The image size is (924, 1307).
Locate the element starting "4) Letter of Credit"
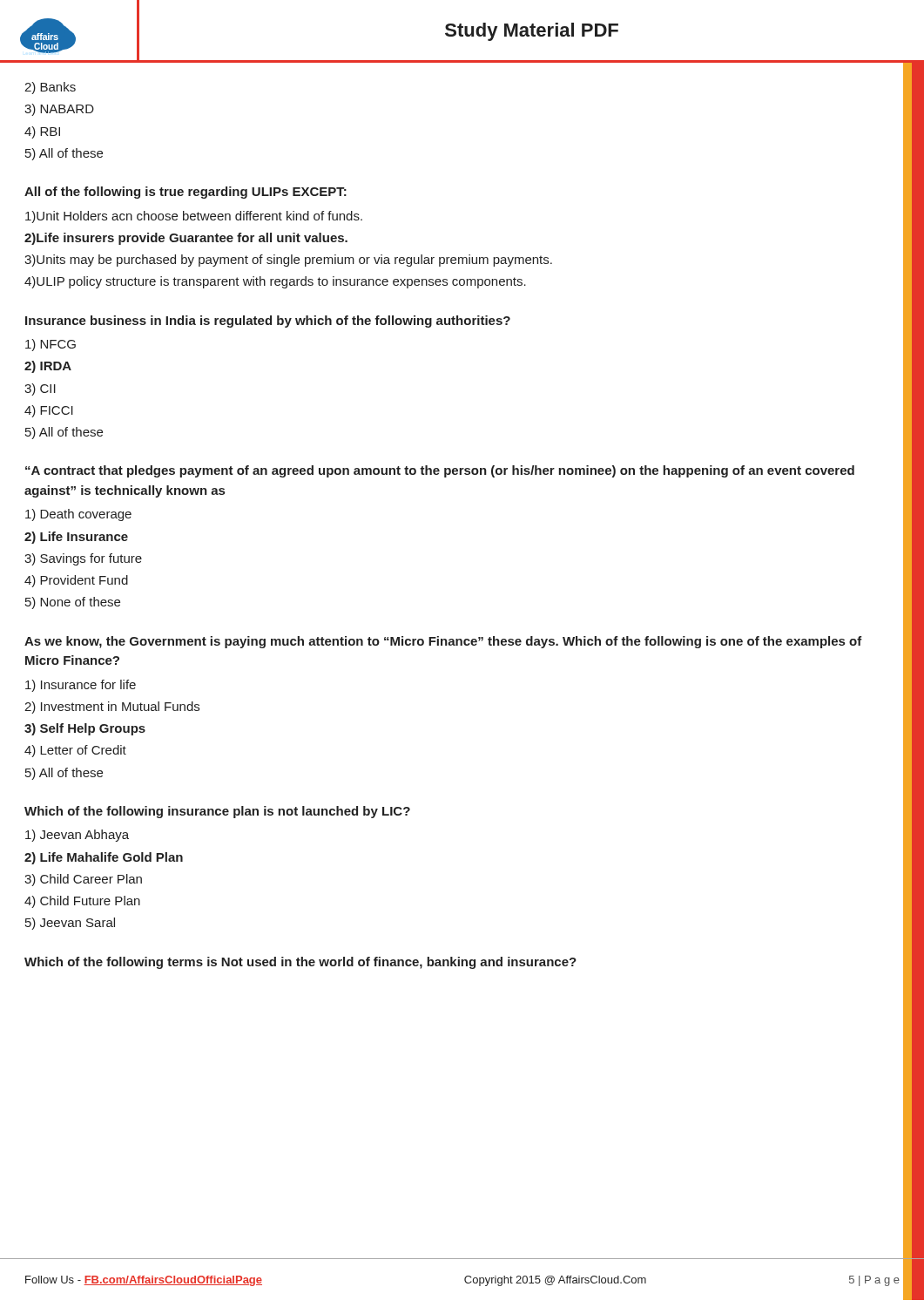tap(75, 750)
